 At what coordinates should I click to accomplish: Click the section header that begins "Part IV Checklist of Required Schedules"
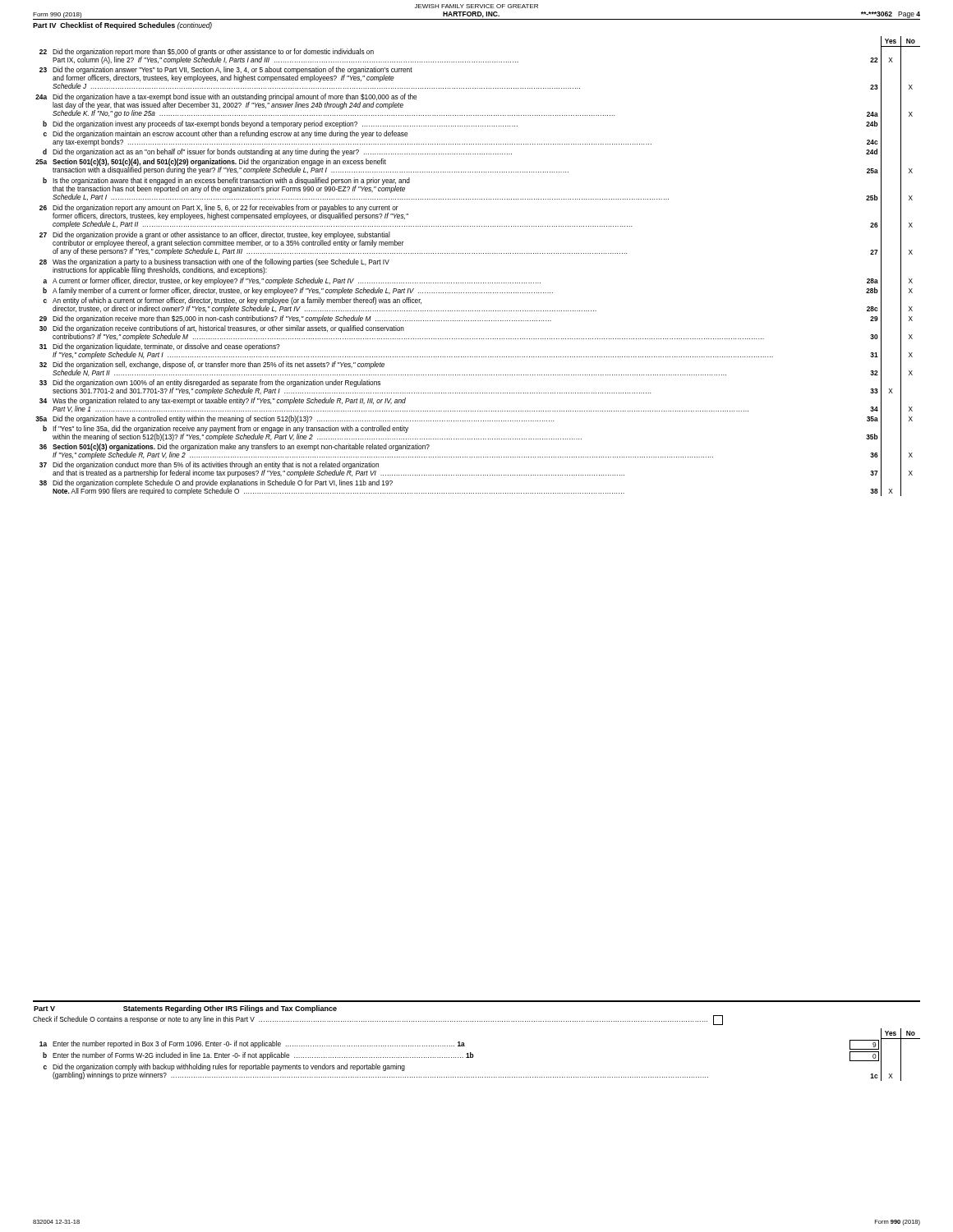(x=123, y=25)
